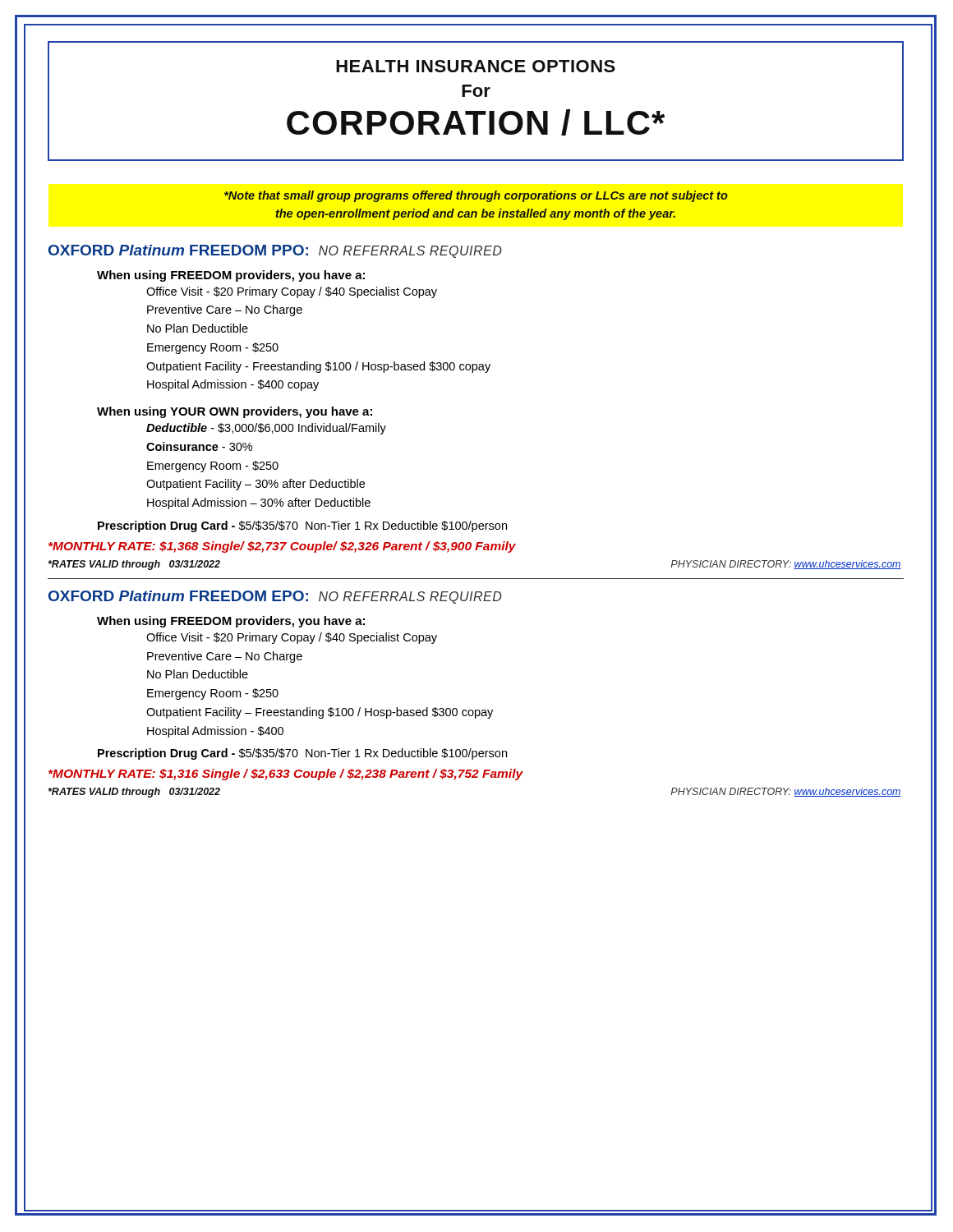953x1232 pixels.
Task: Locate the passage starting "Hospital Admission –"
Action: tap(258, 503)
